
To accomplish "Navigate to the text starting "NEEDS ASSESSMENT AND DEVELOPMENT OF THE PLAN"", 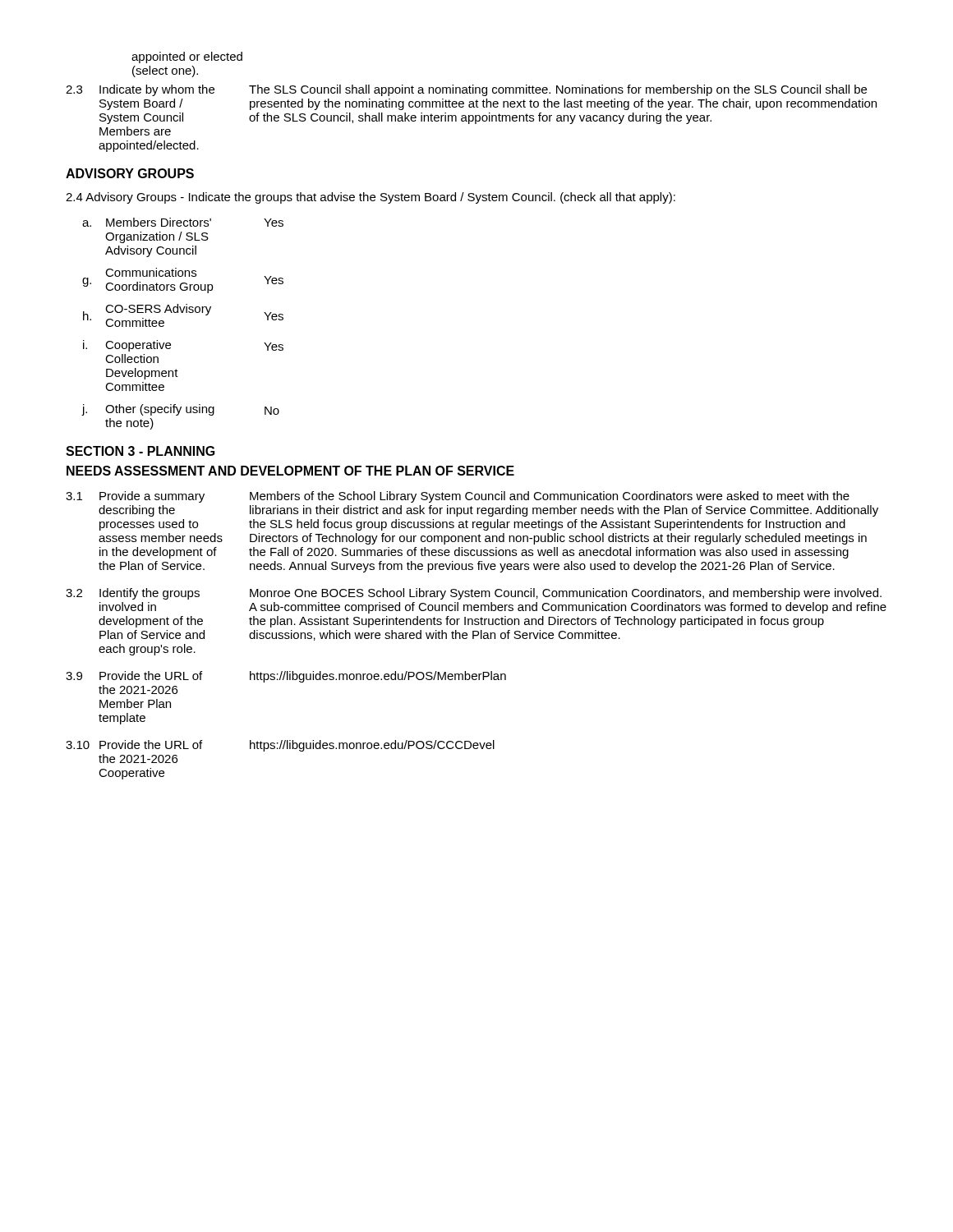I will (290, 471).
